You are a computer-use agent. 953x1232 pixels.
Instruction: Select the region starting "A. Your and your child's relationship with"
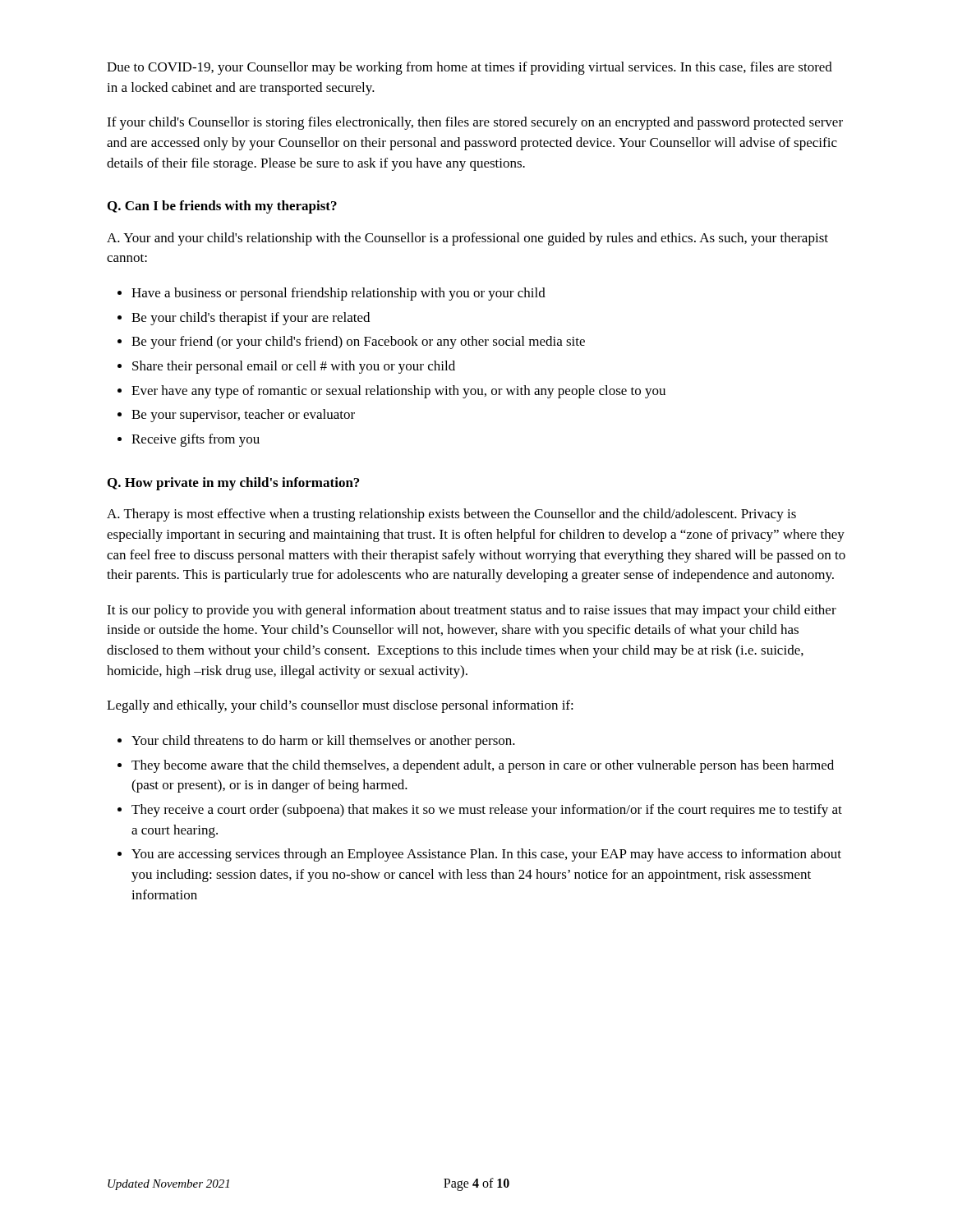467,248
